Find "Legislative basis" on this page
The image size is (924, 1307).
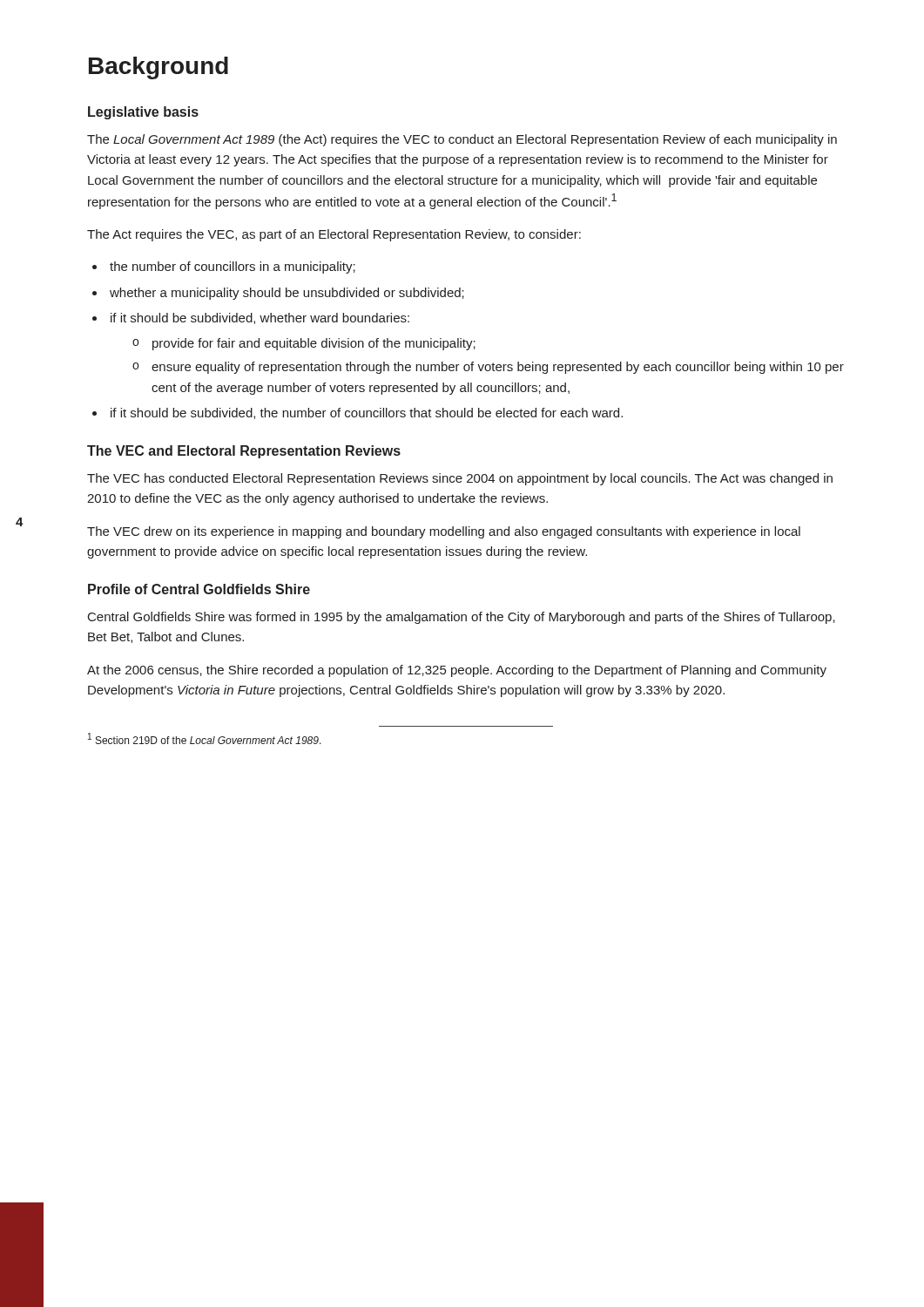(x=143, y=112)
